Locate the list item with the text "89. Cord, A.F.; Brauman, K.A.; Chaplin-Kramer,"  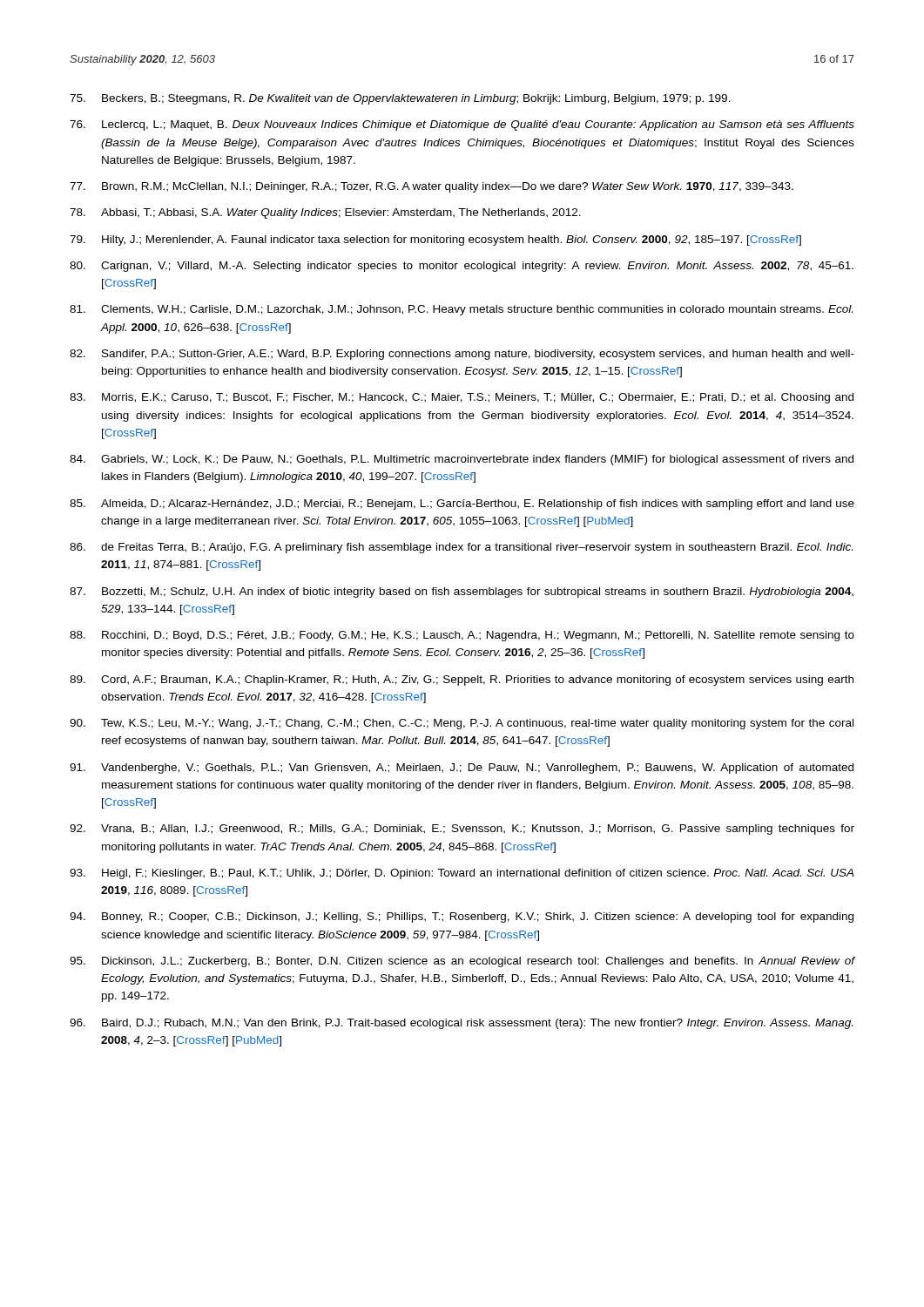tap(462, 688)
